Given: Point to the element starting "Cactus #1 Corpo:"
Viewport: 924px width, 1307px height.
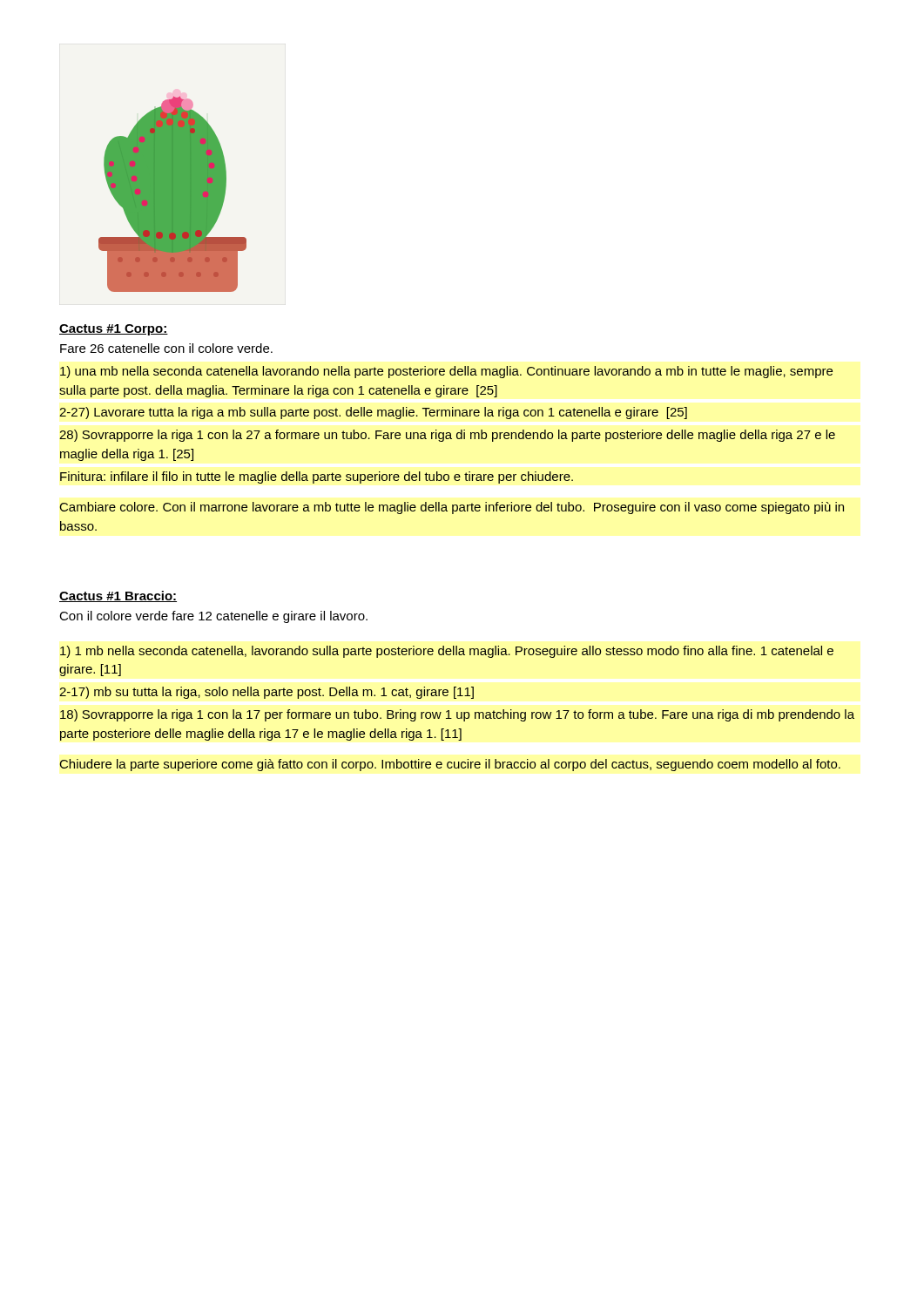Looking at the screenshot, I should tap(113, 328).
